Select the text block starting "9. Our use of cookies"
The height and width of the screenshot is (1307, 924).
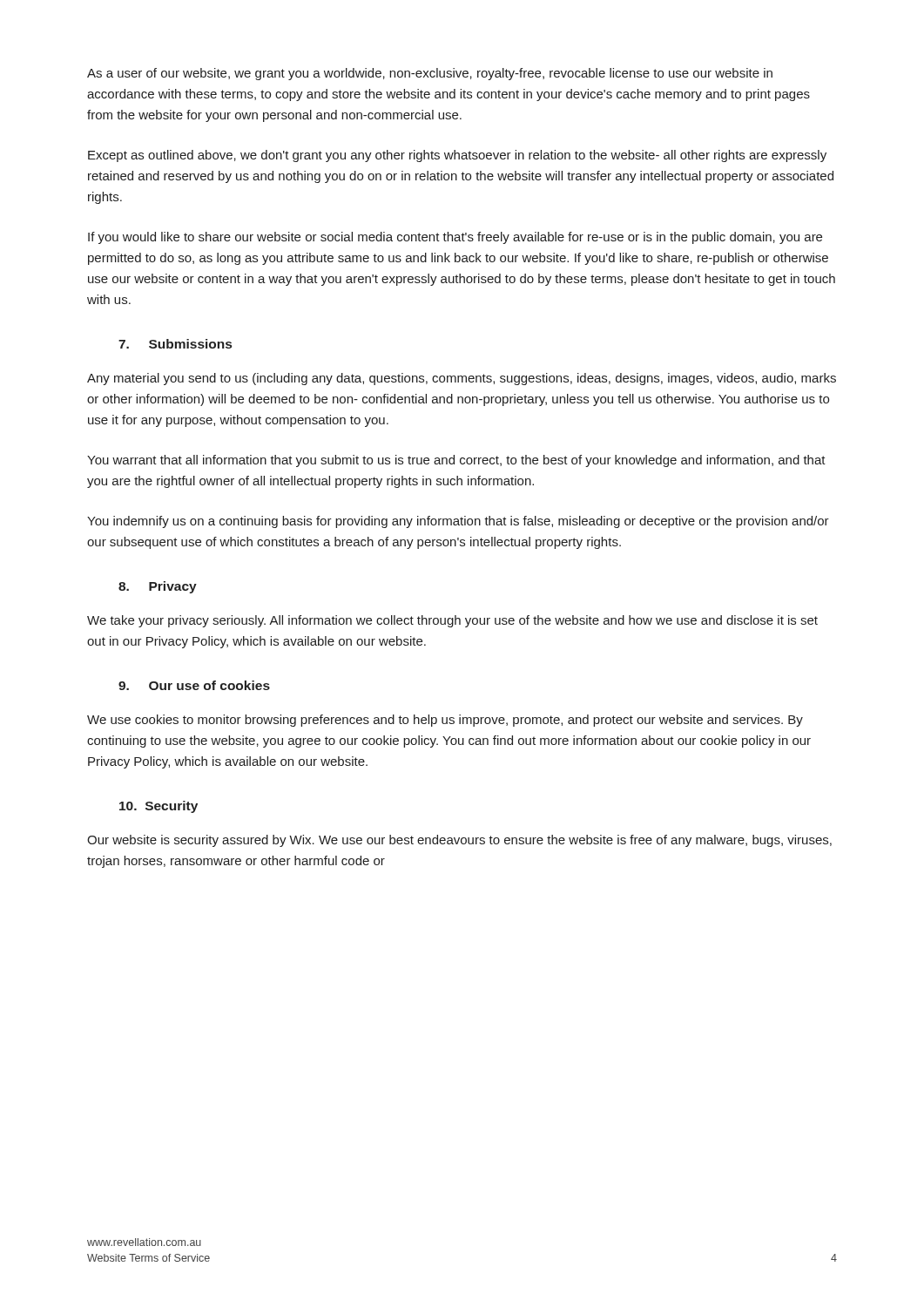coord(194,685)
